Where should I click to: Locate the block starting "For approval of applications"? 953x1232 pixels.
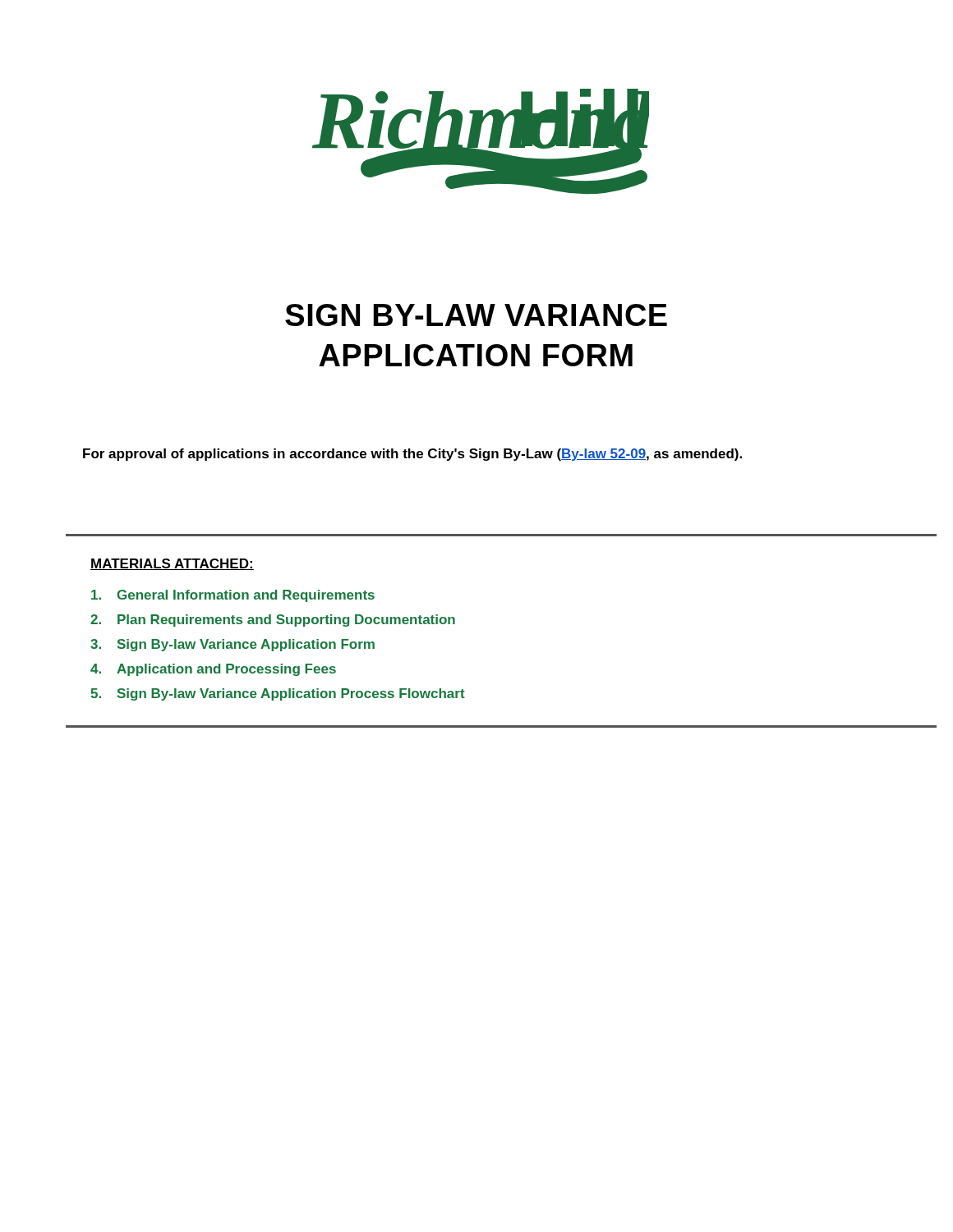pos(476,454)
